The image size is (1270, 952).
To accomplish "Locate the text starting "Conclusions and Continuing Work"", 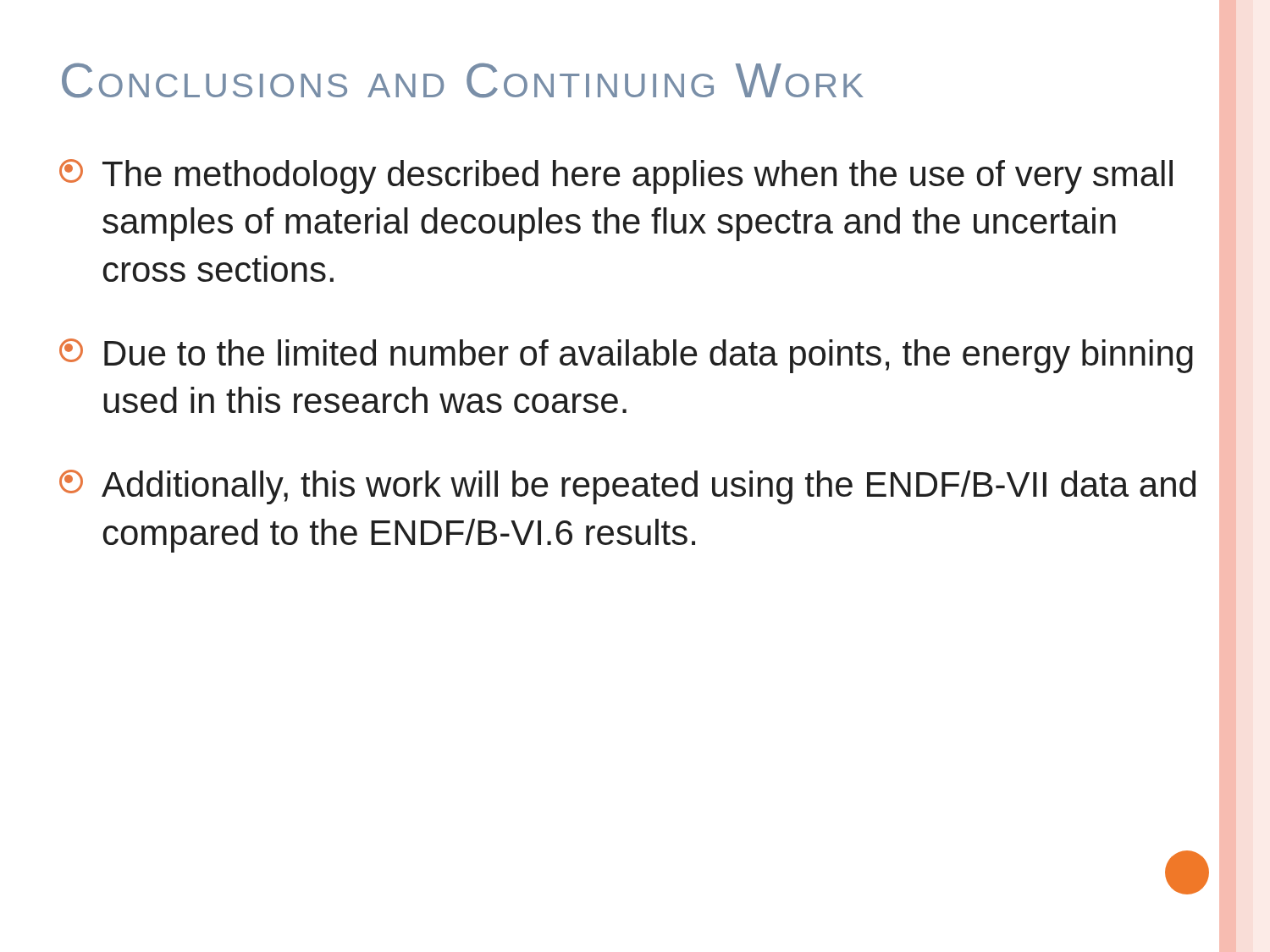I will tap(463, 80).
